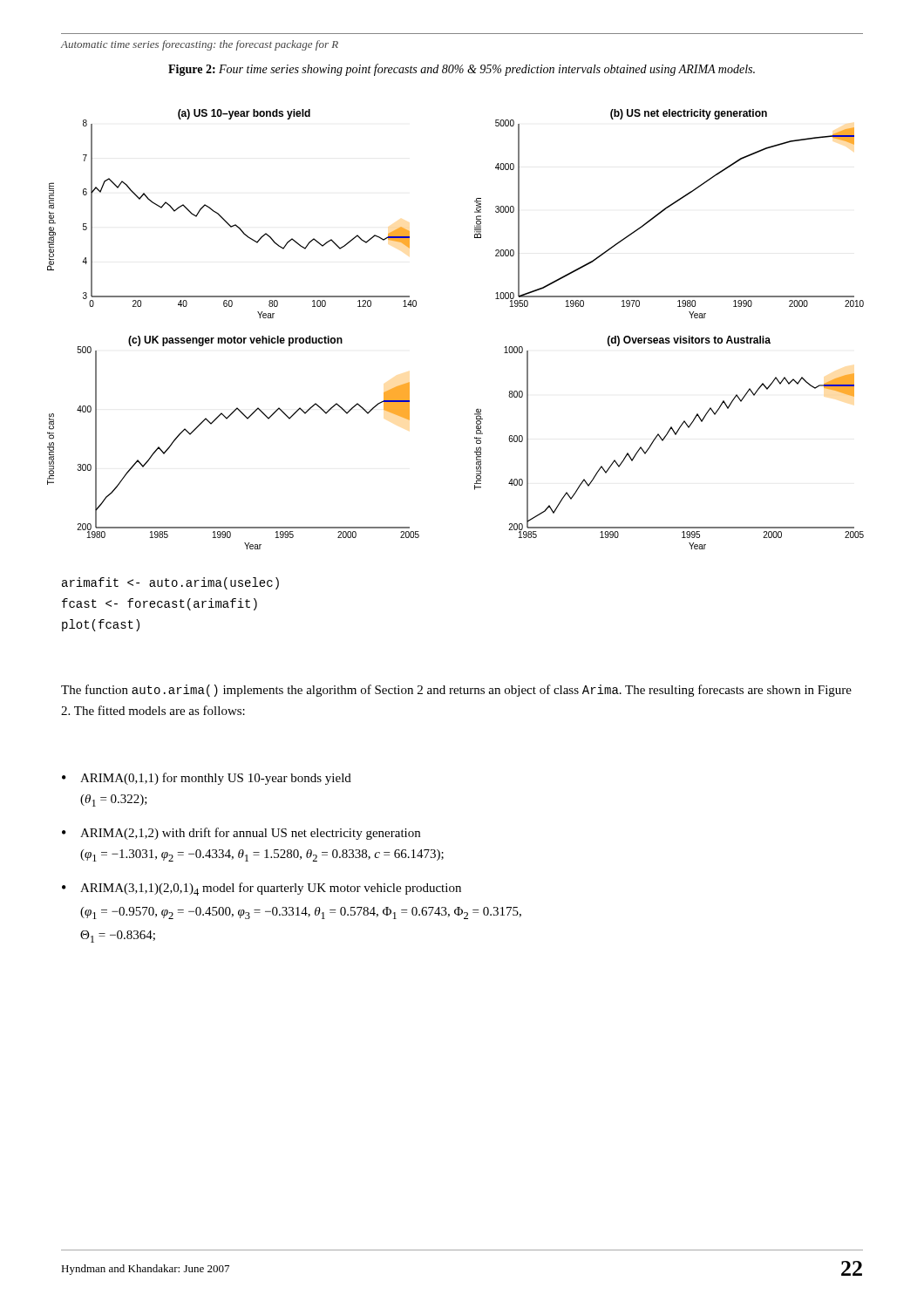Point to the region starting "The function auto.arima() implements the"
Screen dimensions: 1308x924
point(456,700)
